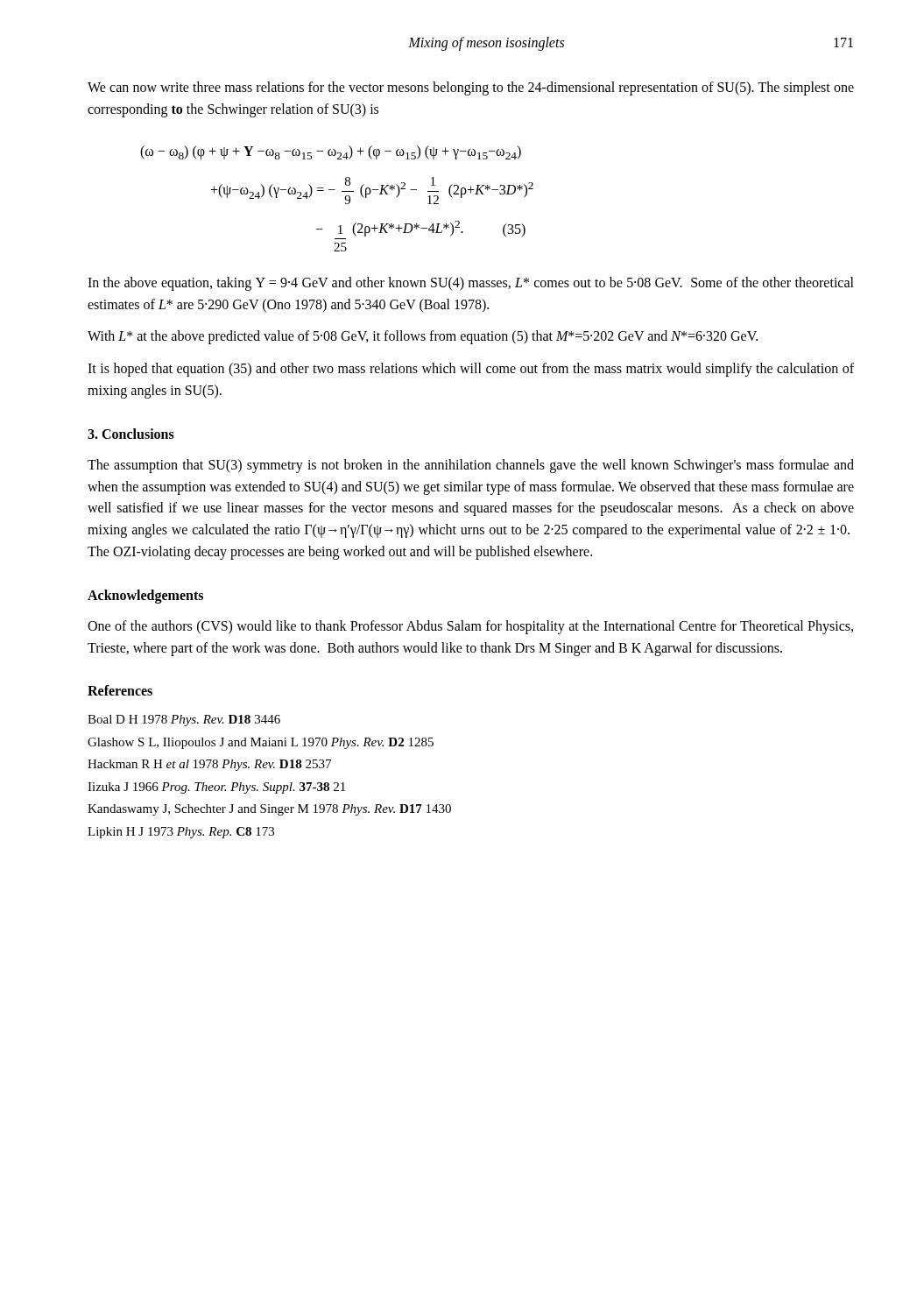The height and width of the screenshot is (1314, 924).
Task: Locate the block of text that opens with "Hackman R H et al 1978"
Action: [210, 764]
